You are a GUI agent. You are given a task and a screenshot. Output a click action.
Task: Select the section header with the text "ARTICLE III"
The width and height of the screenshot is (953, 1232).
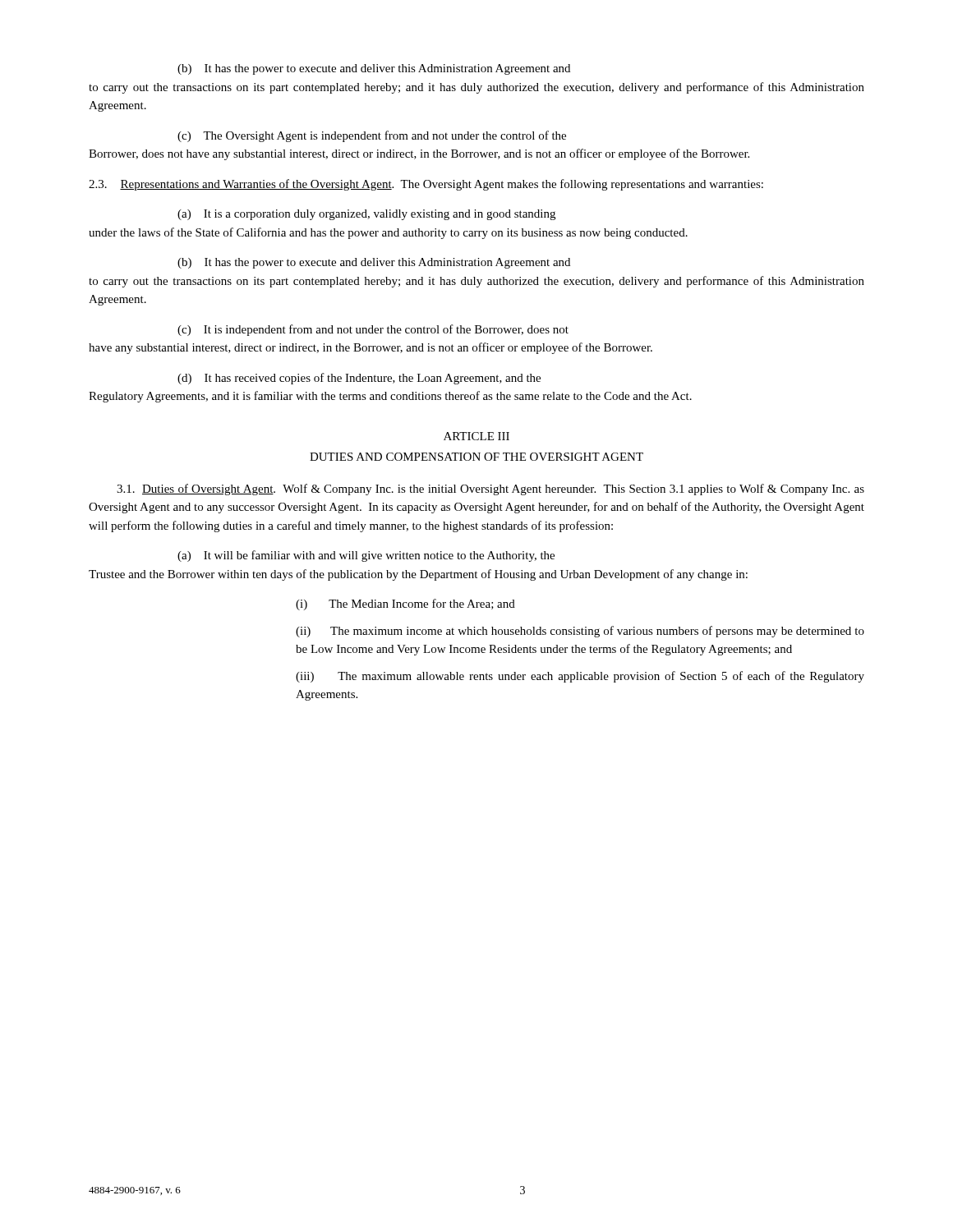click(x=476, y=436)
